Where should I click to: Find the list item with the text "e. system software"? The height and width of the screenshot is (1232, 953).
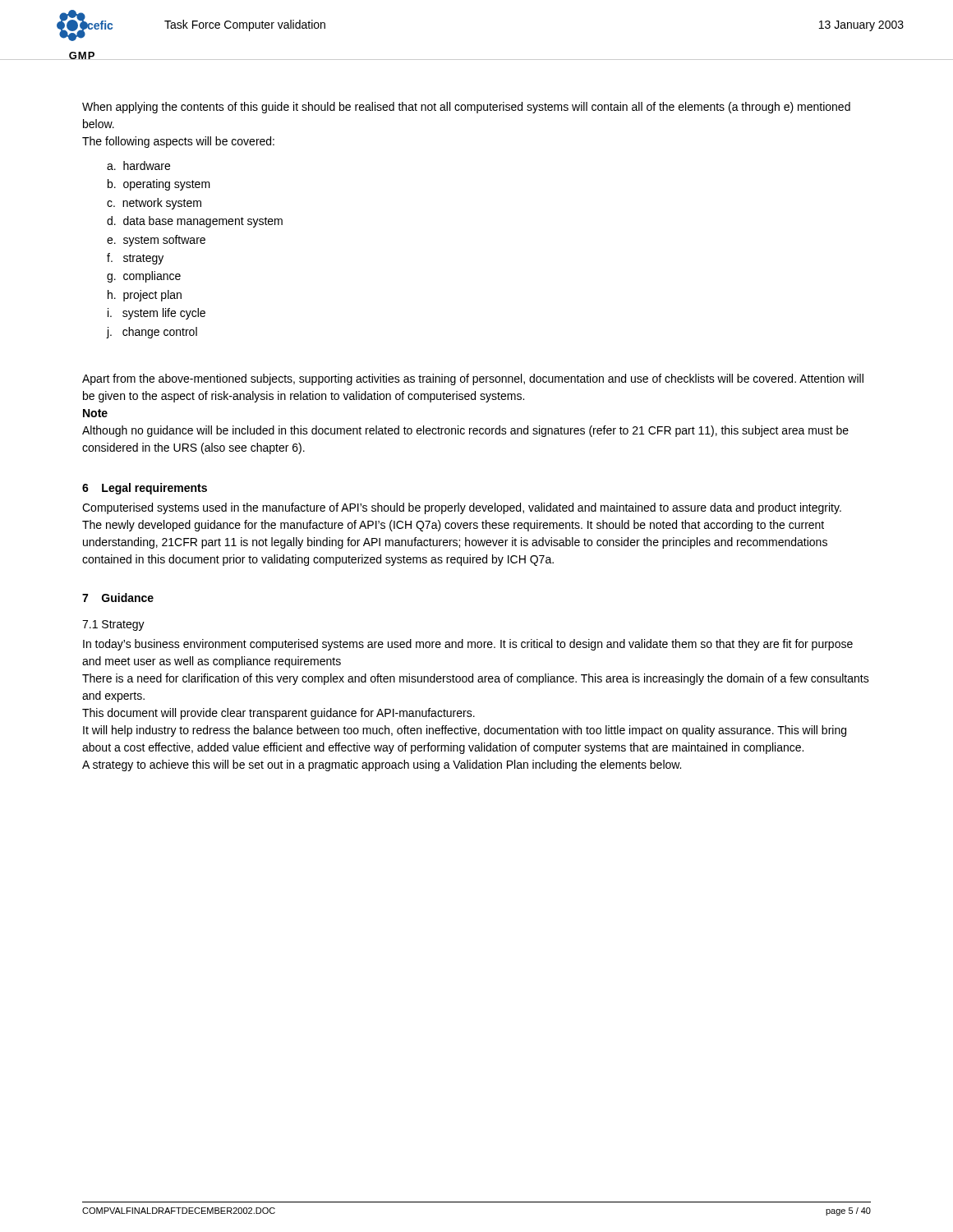click(x=156, y=239)
